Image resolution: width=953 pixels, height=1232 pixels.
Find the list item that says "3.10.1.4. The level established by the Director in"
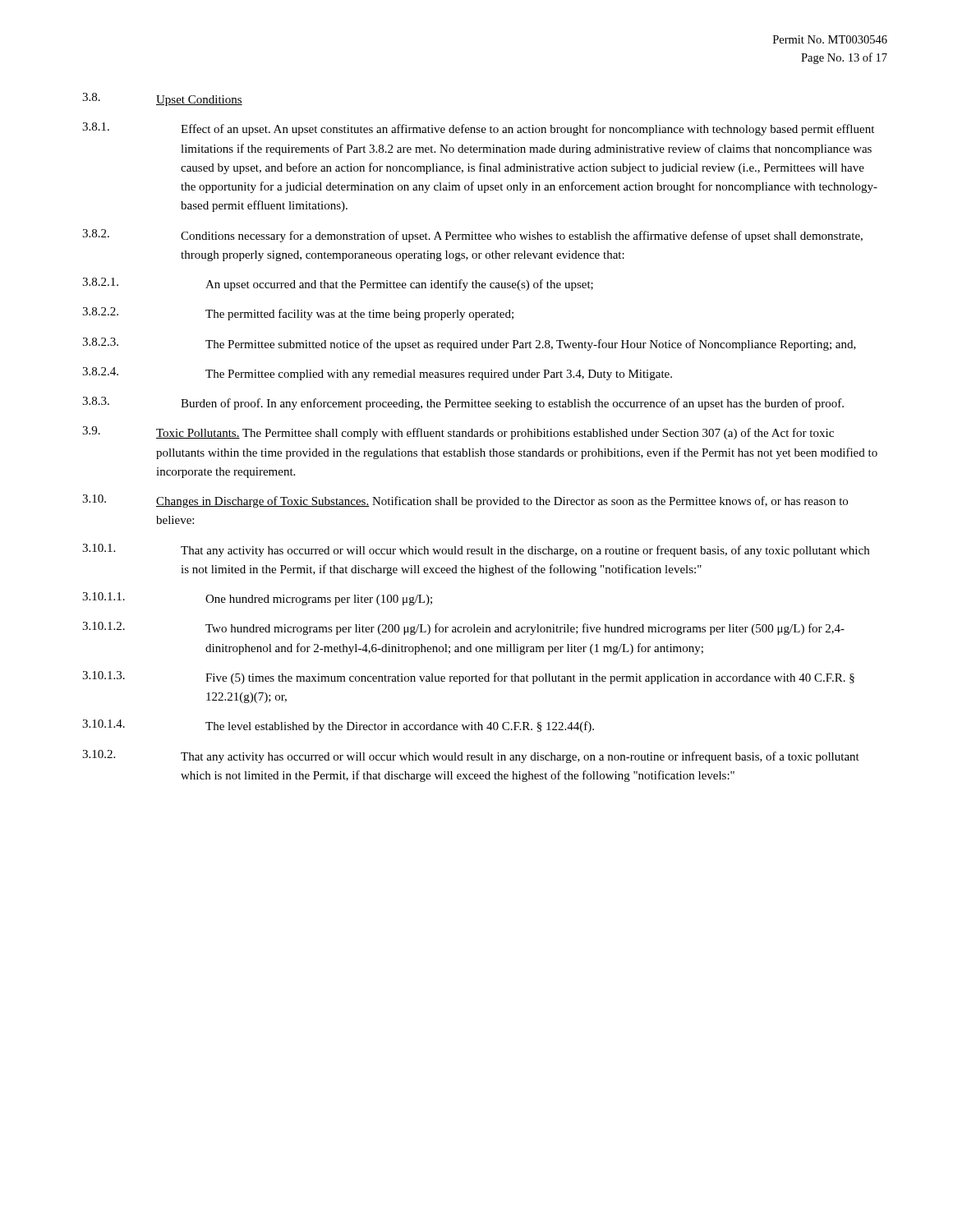point(481,727)
